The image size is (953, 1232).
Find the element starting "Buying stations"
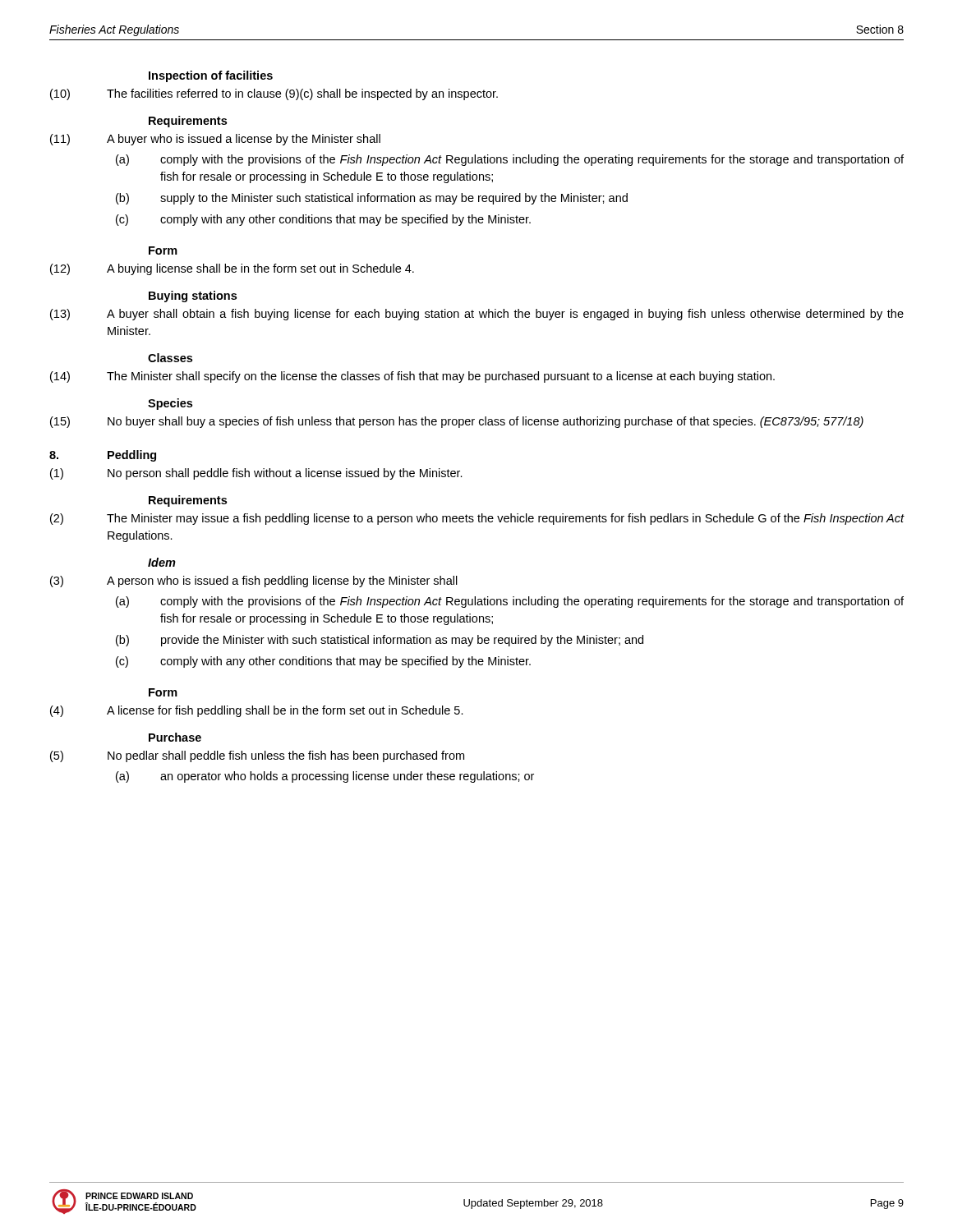[193, 296]
